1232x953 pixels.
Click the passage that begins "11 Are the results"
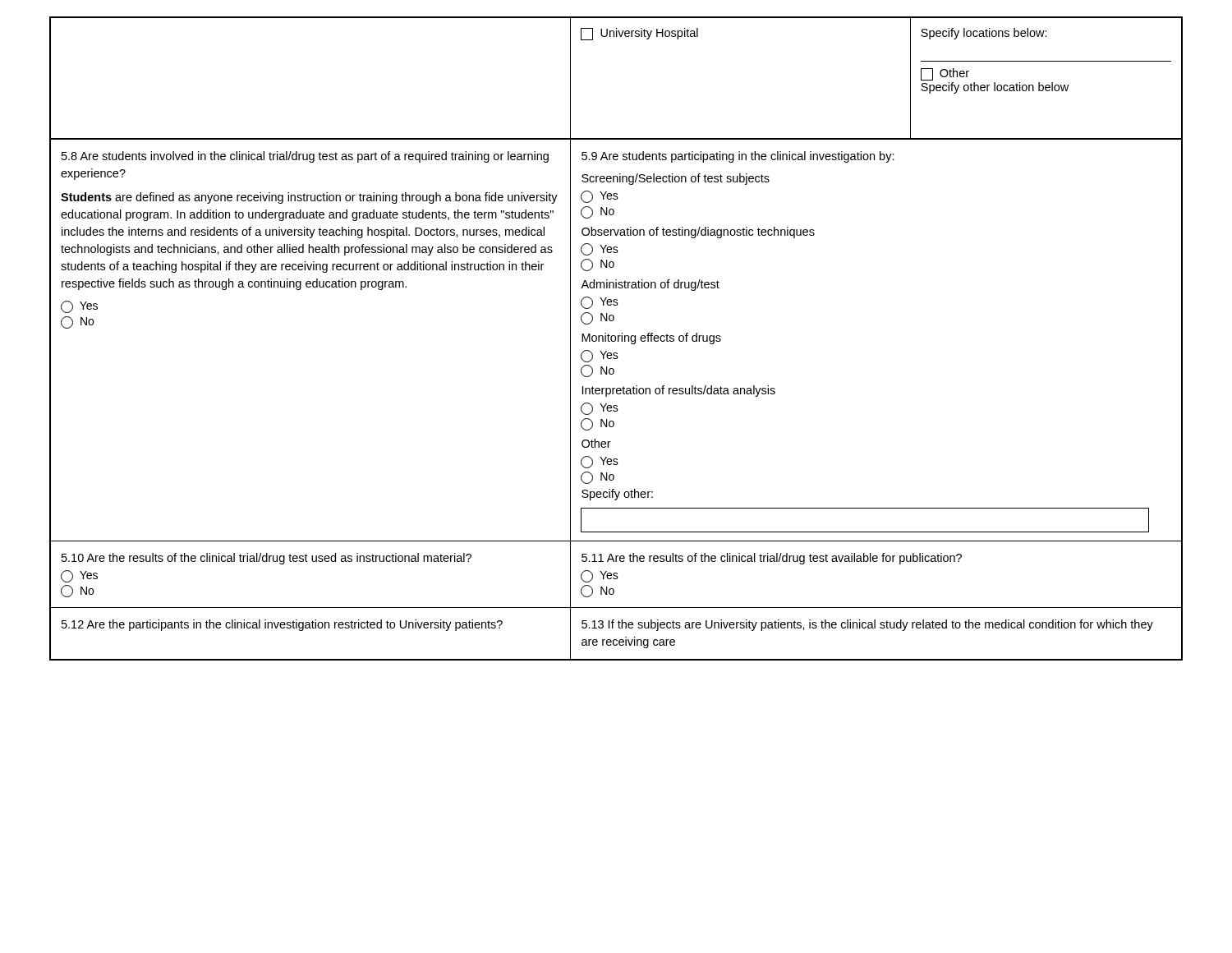click(x=772, y=558)
